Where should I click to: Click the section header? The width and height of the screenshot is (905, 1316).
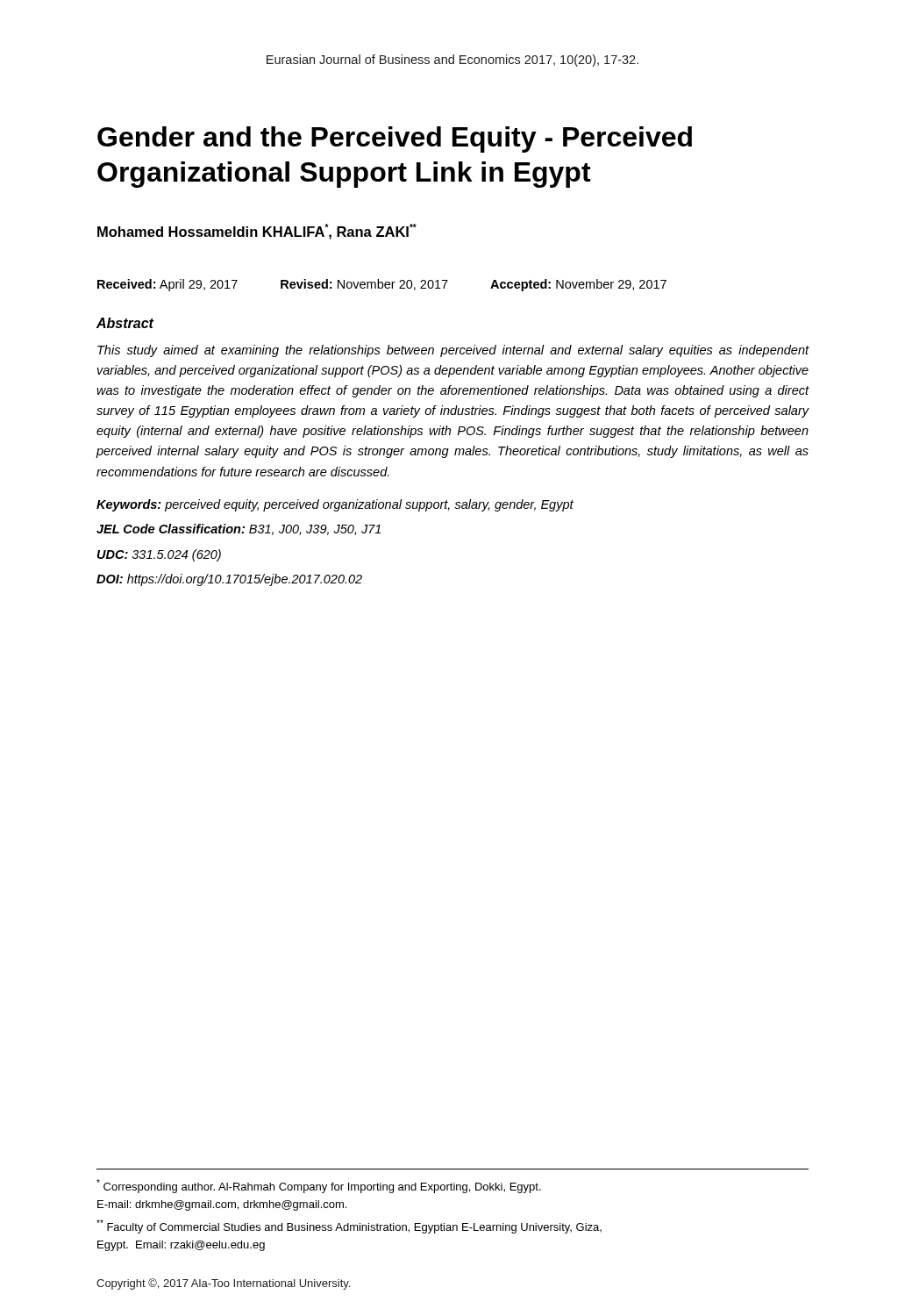coord(125,323)
